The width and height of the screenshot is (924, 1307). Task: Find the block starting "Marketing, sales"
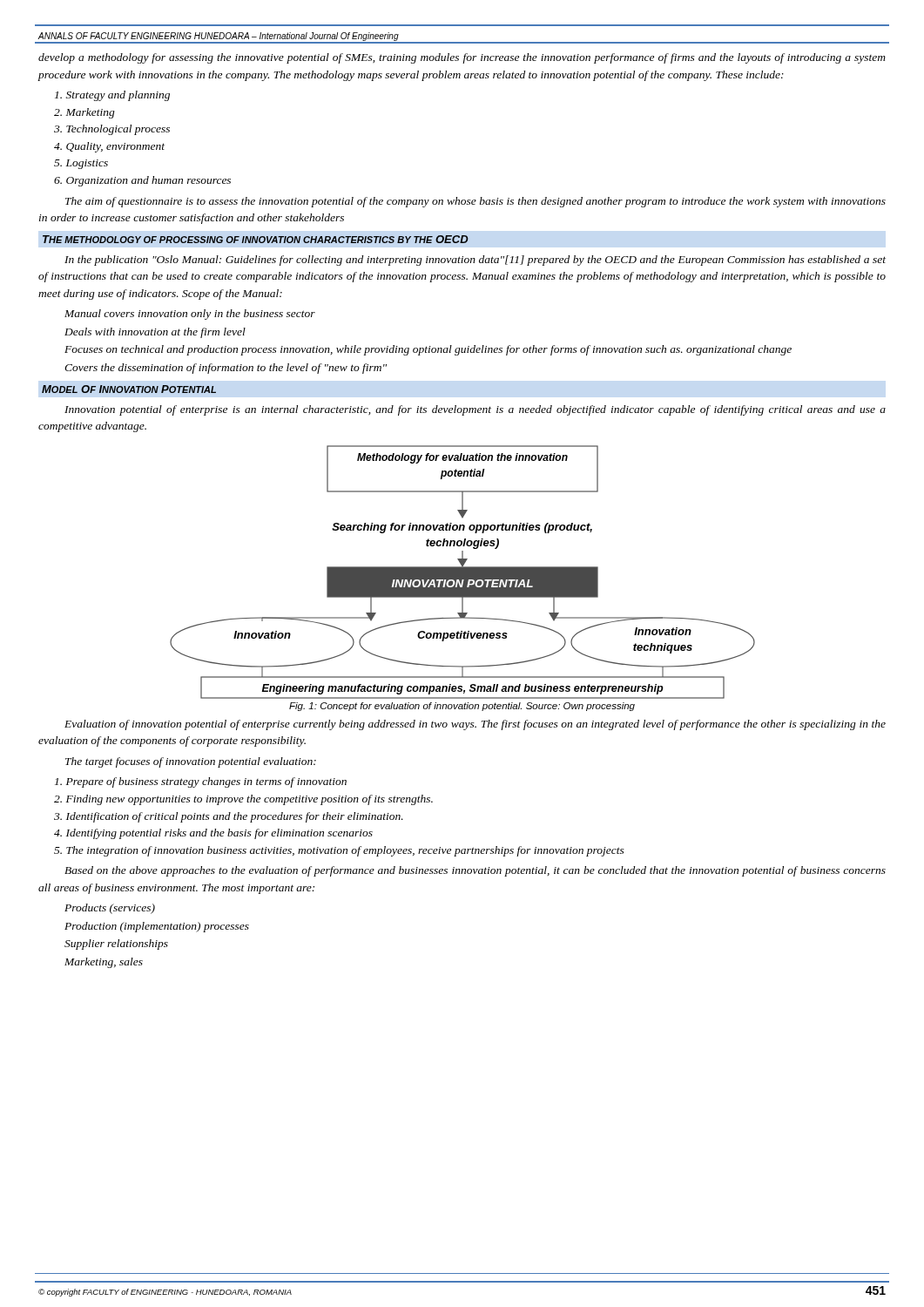tap(104, 962)
